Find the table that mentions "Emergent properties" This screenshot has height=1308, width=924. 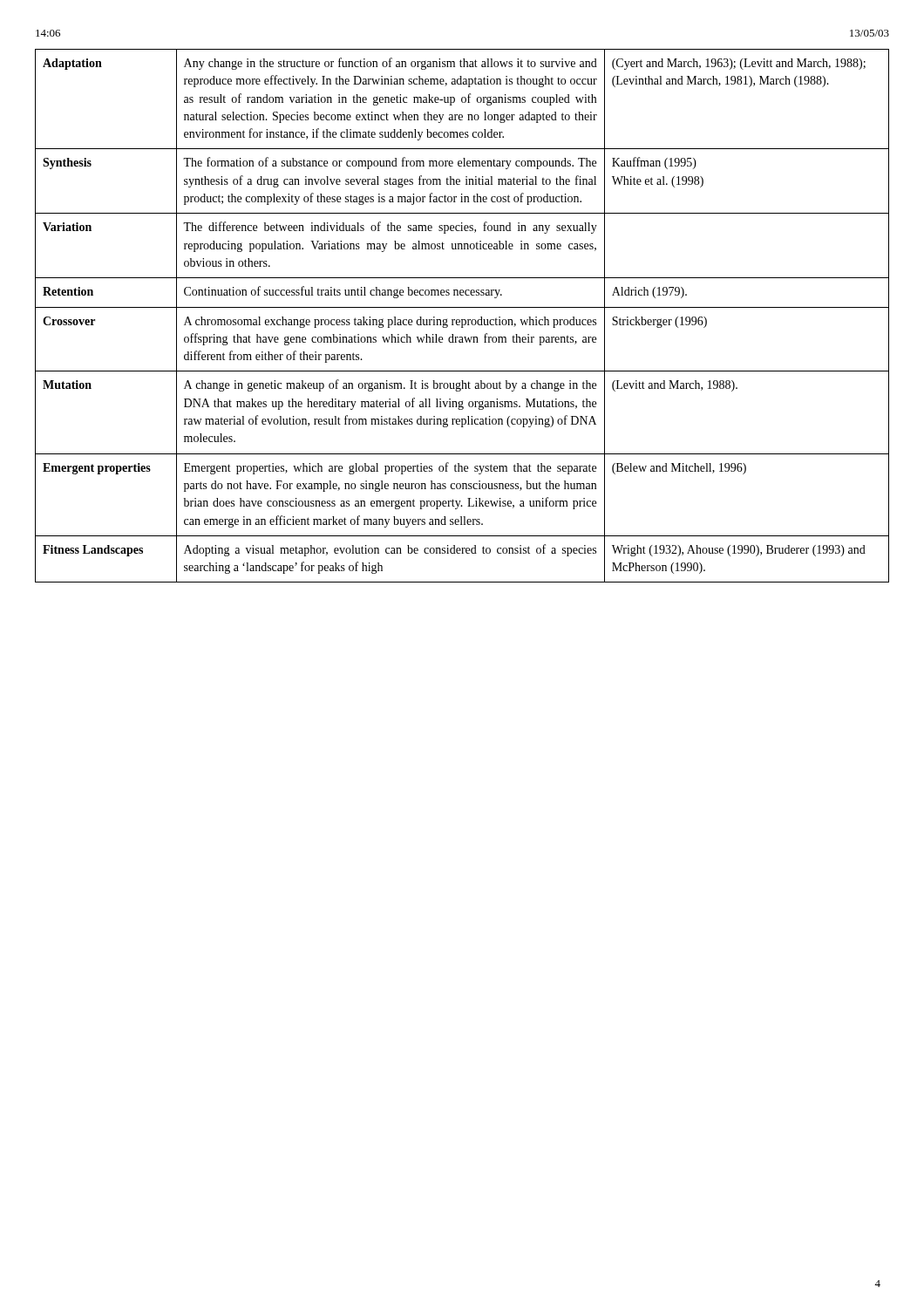click(x=462, y=316)
